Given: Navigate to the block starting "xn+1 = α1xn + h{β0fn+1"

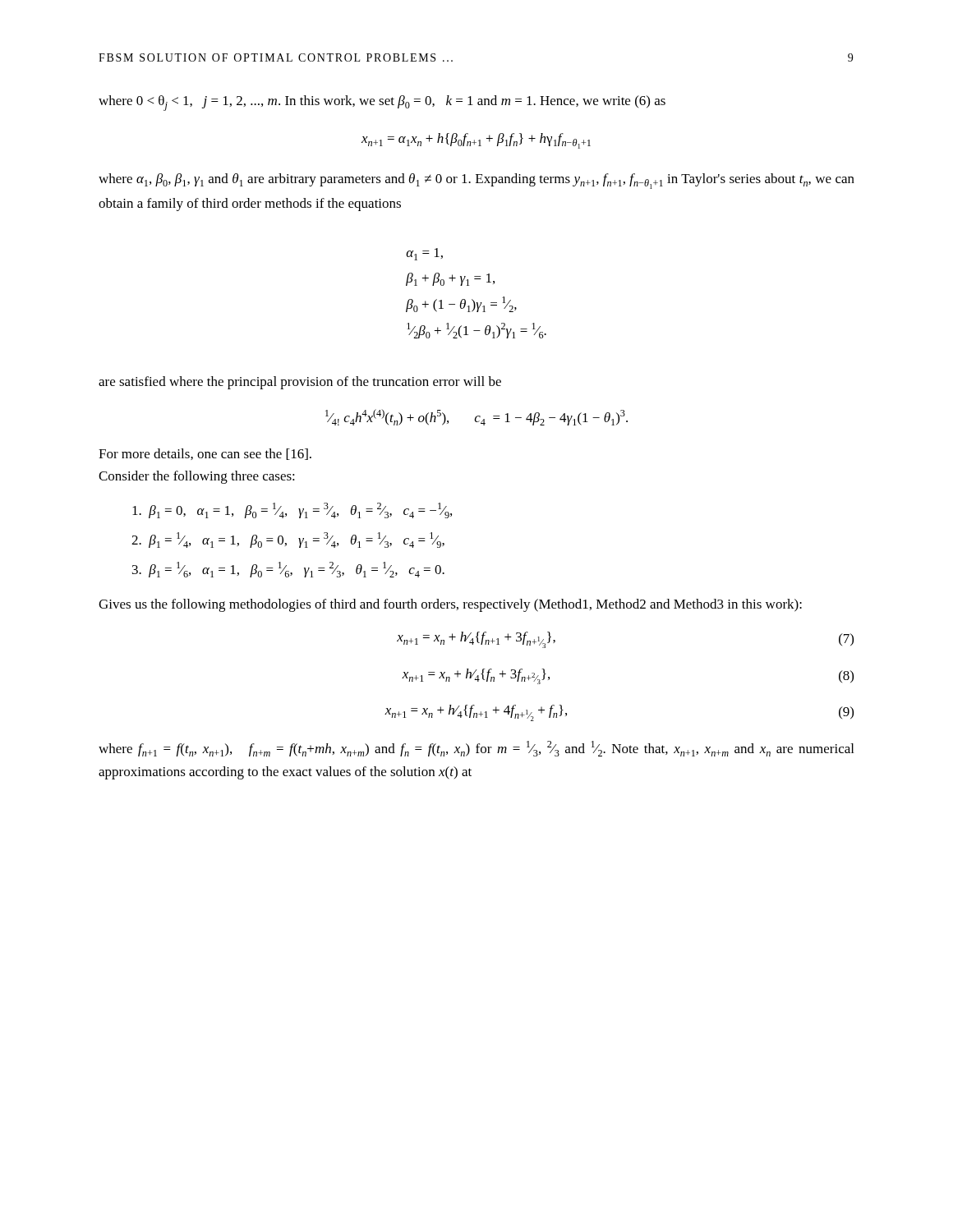Looking at the screenshot, I should point(476,141).
